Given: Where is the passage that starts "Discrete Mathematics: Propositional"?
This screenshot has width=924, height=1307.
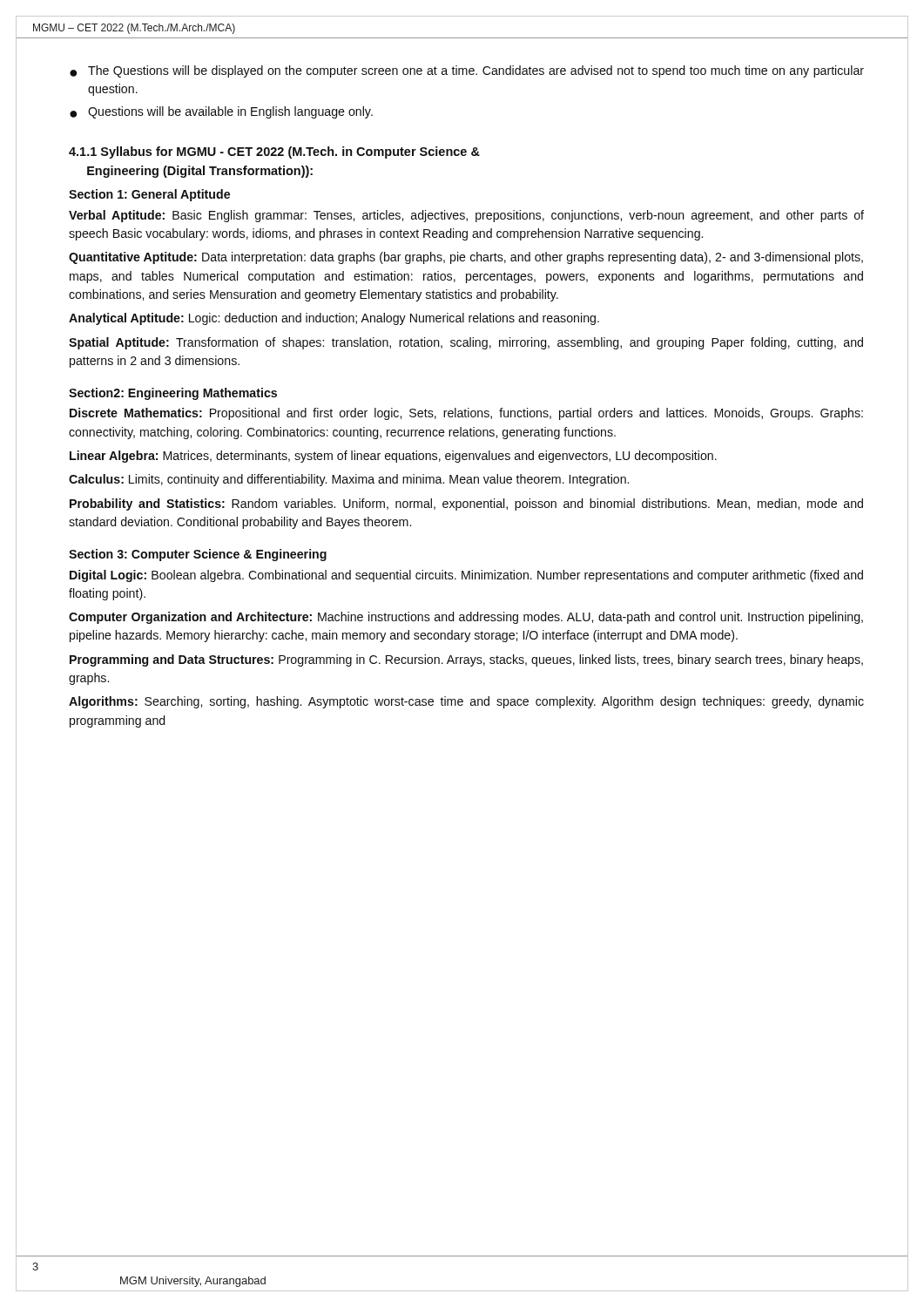Looking at the screenshot, I should 466,423.
